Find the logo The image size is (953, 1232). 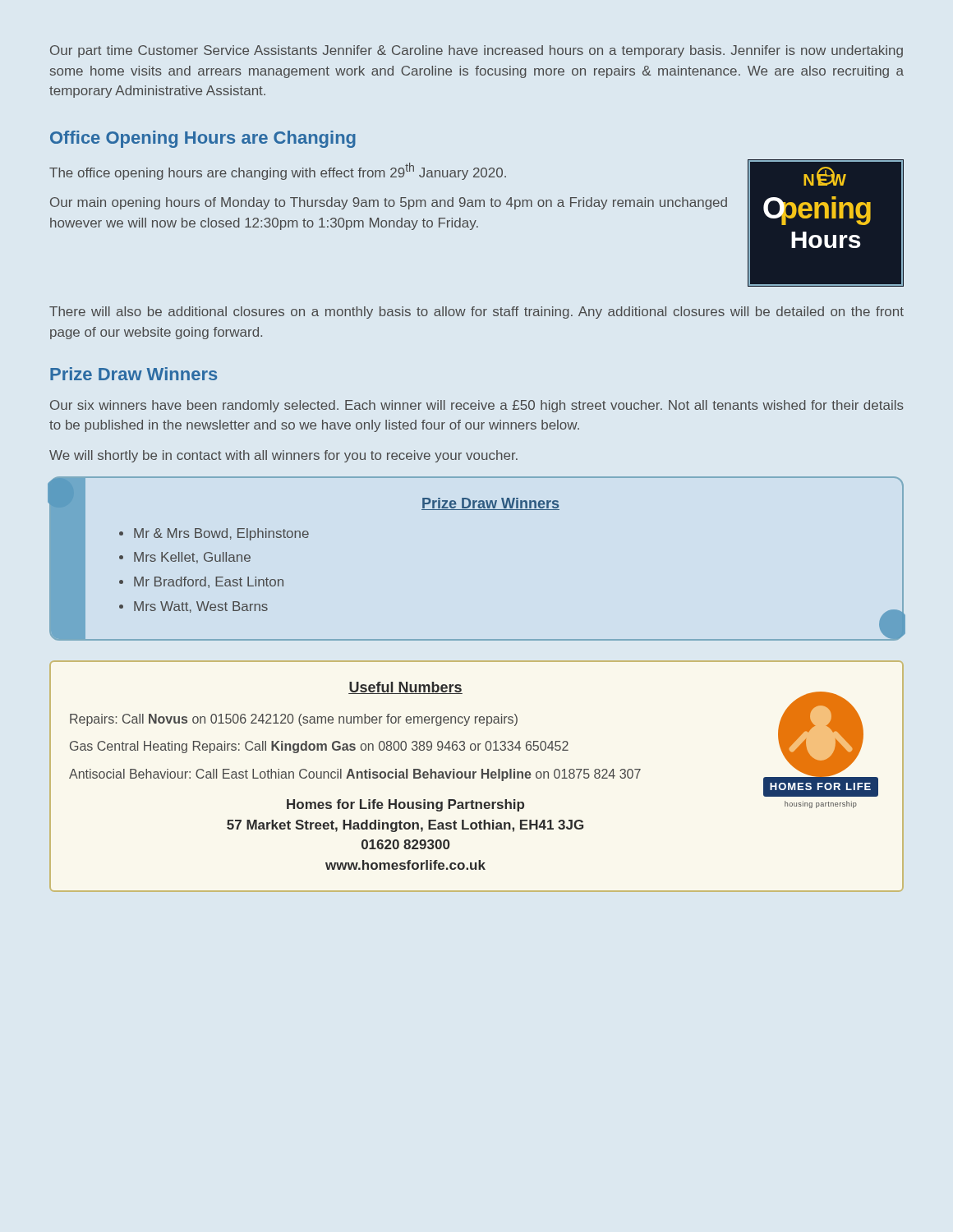tap(820, 743)
